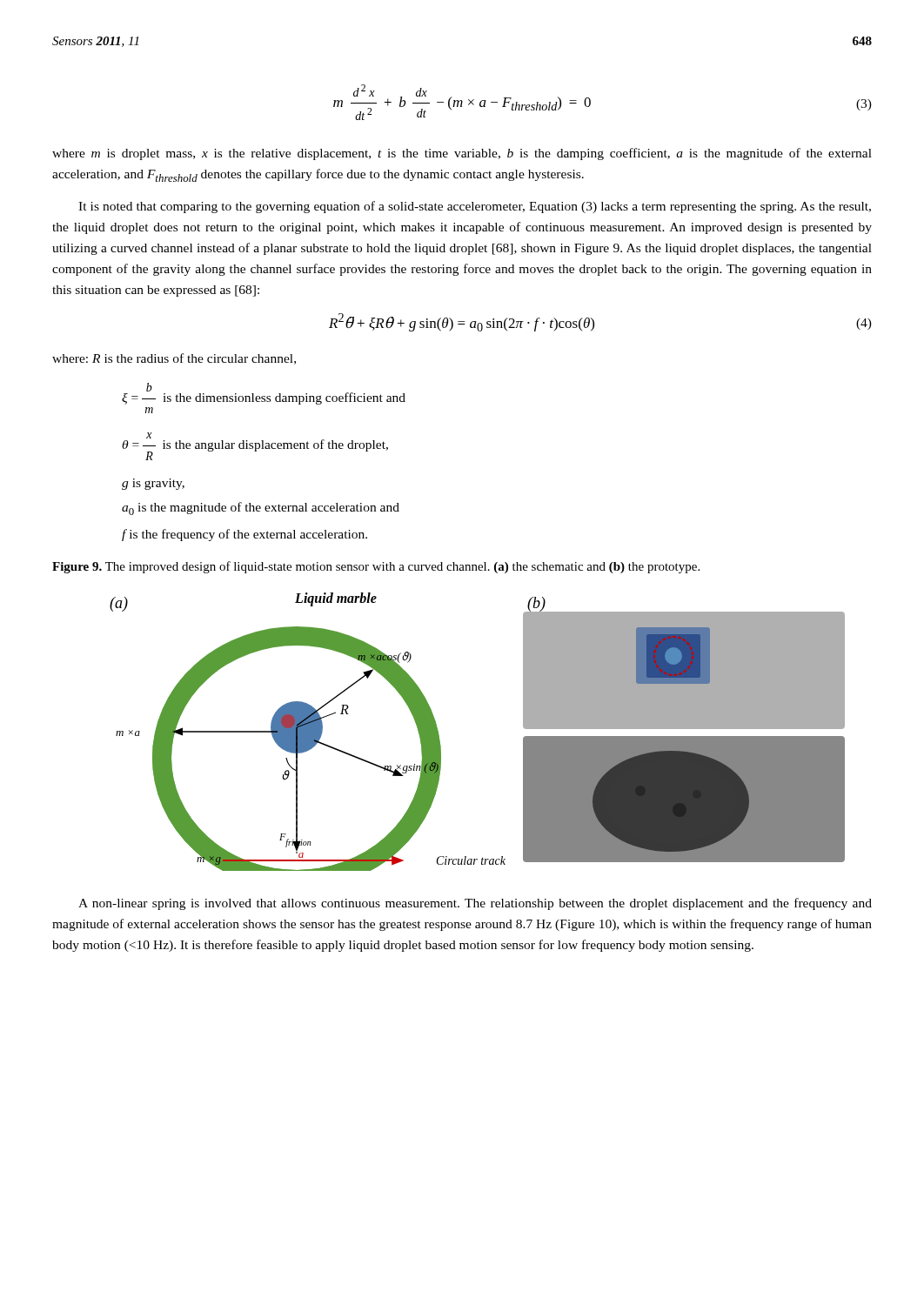Locate the illustration

tap(462, 730)
